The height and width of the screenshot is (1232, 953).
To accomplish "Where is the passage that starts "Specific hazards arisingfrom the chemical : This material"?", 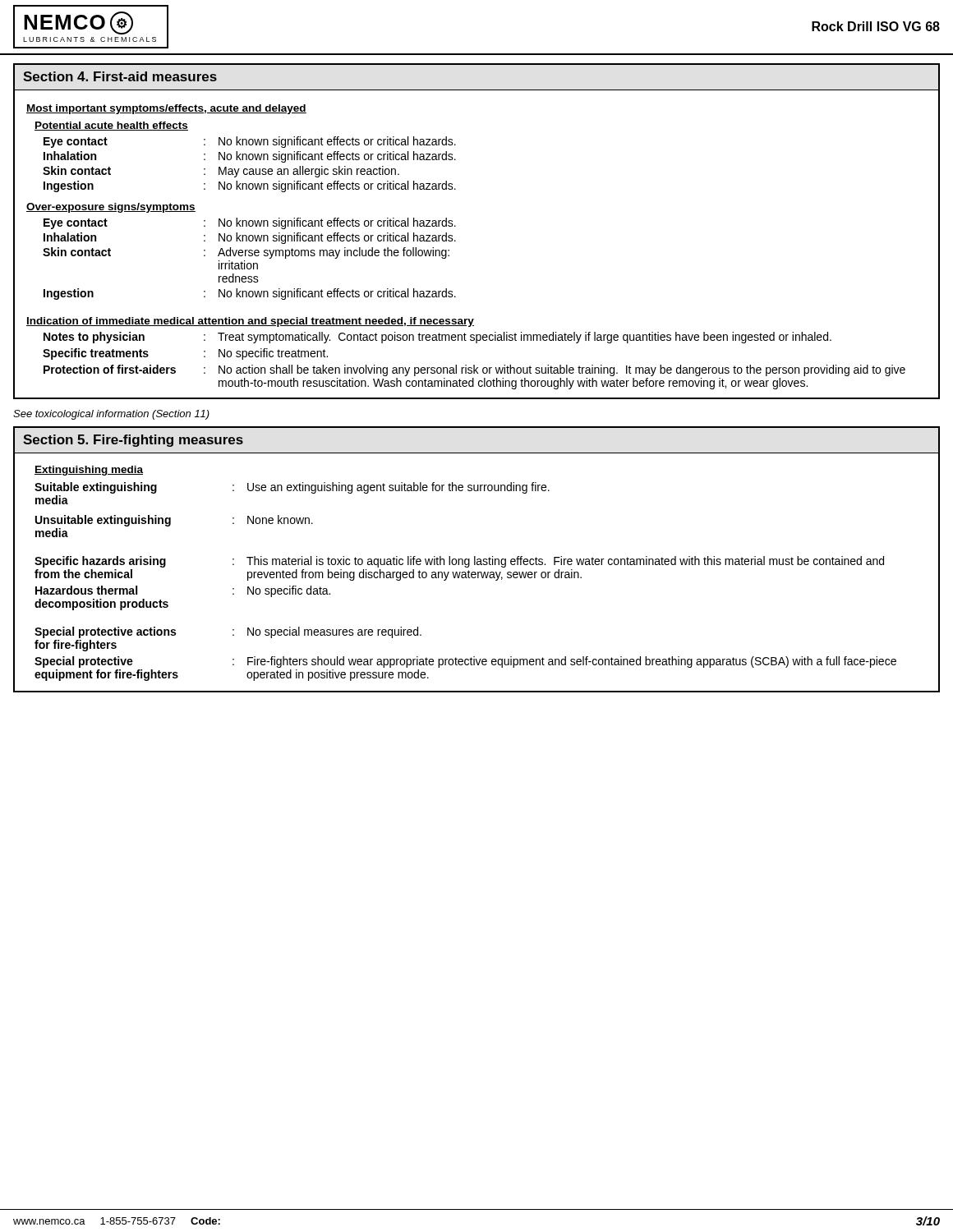I will pos(476,568).
